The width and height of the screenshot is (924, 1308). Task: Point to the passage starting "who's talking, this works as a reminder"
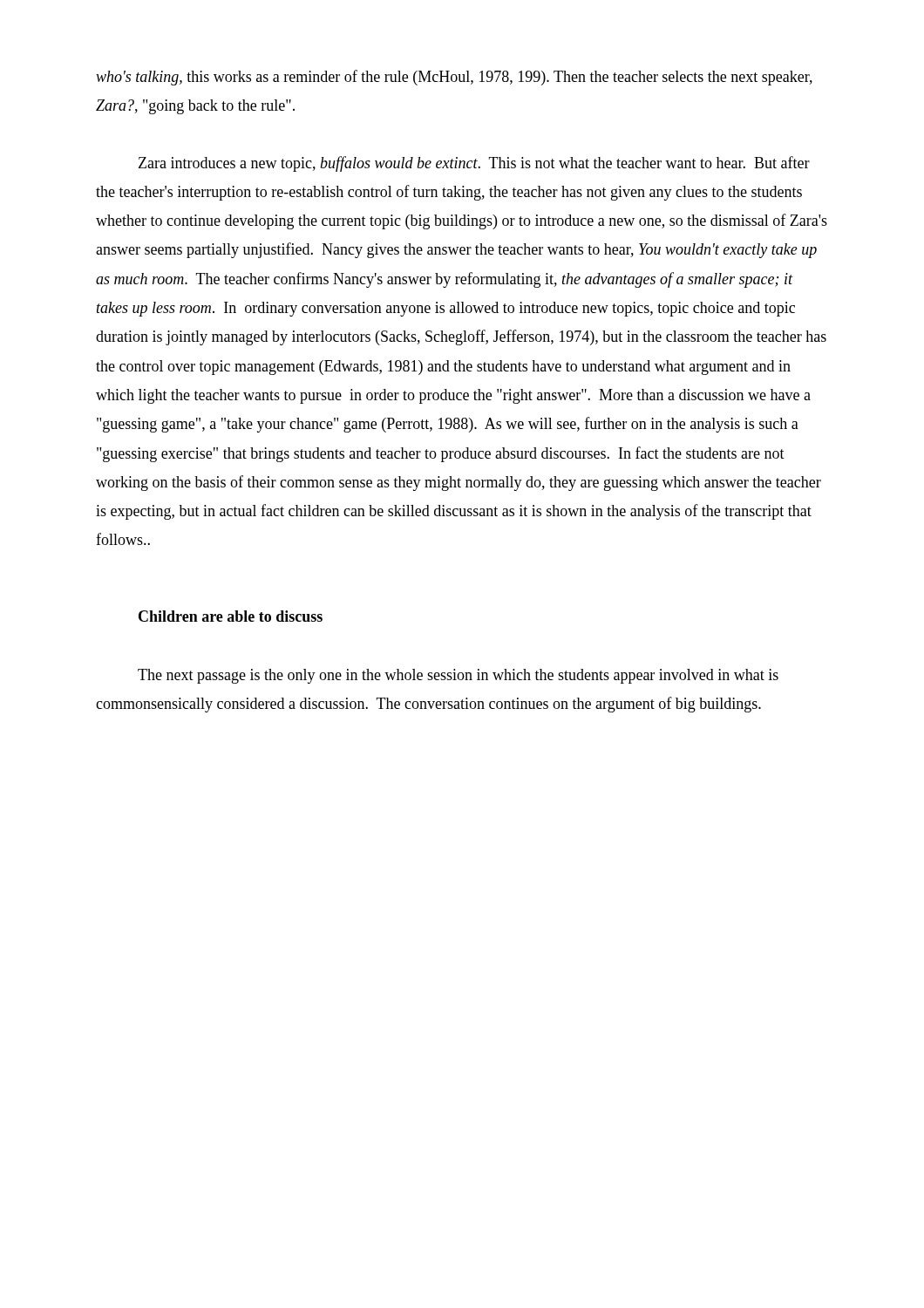(456, 91)
